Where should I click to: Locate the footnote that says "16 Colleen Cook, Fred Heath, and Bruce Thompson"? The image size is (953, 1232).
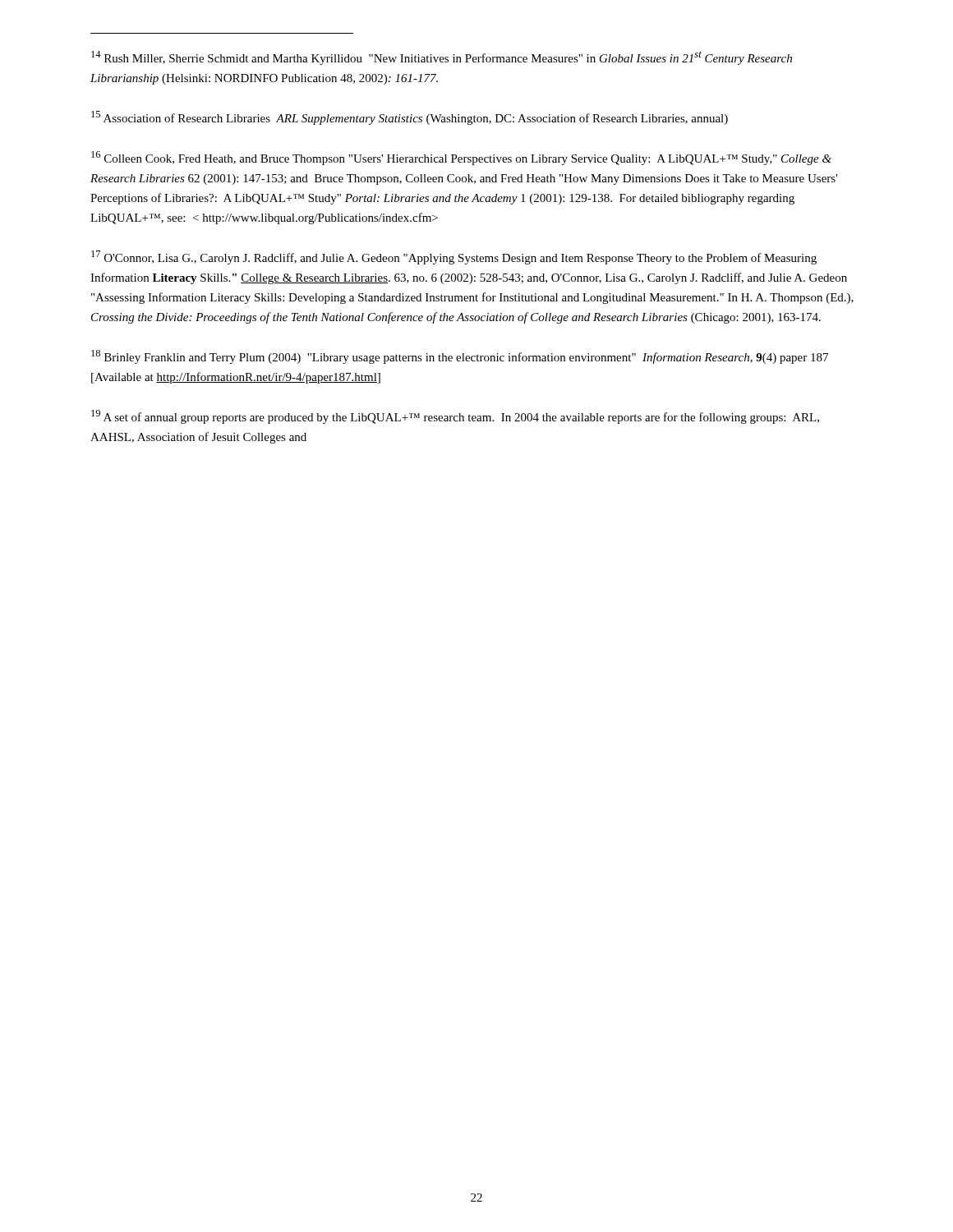(476, 187)
